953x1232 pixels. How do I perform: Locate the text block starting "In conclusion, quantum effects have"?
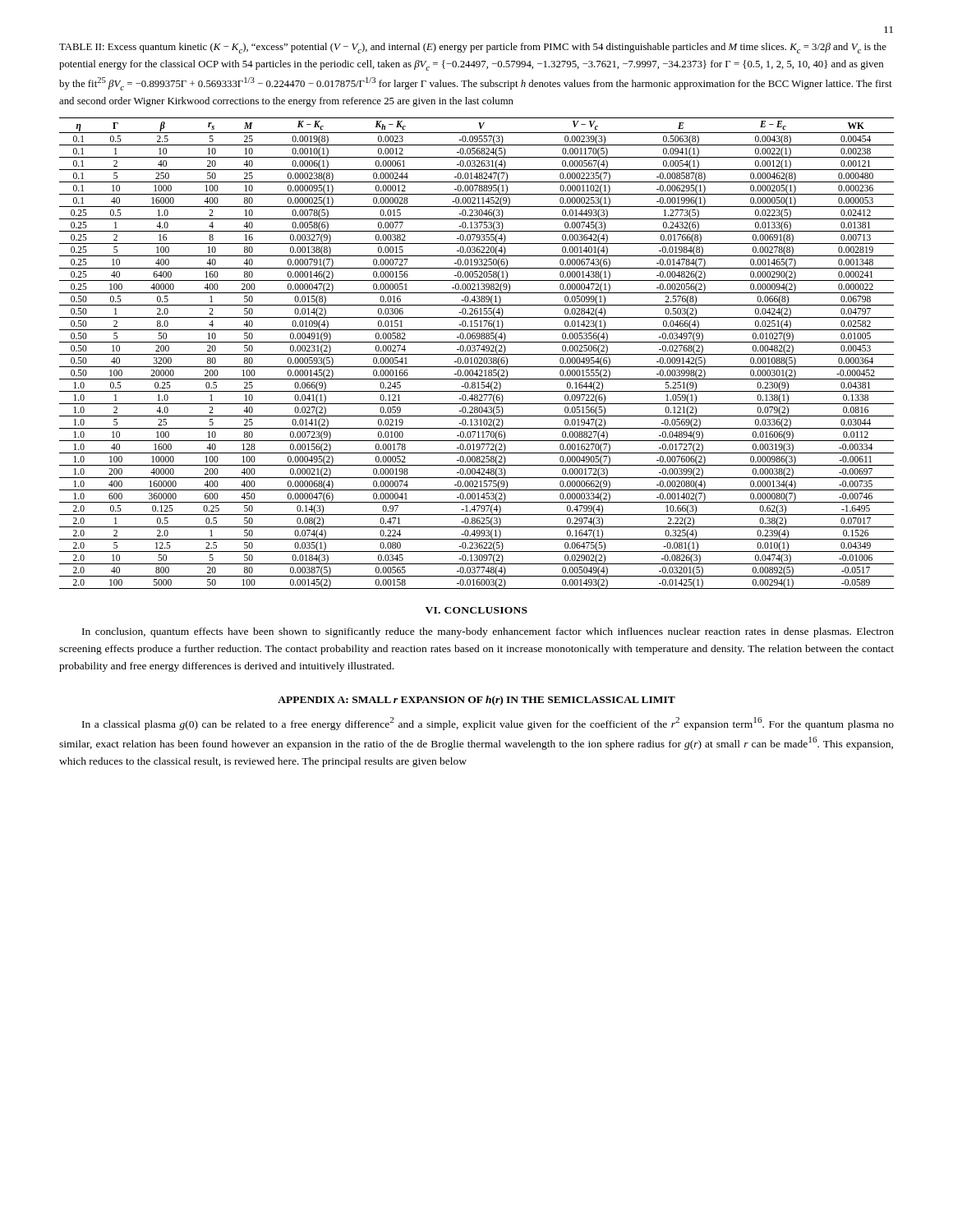[x=476, y=648]
